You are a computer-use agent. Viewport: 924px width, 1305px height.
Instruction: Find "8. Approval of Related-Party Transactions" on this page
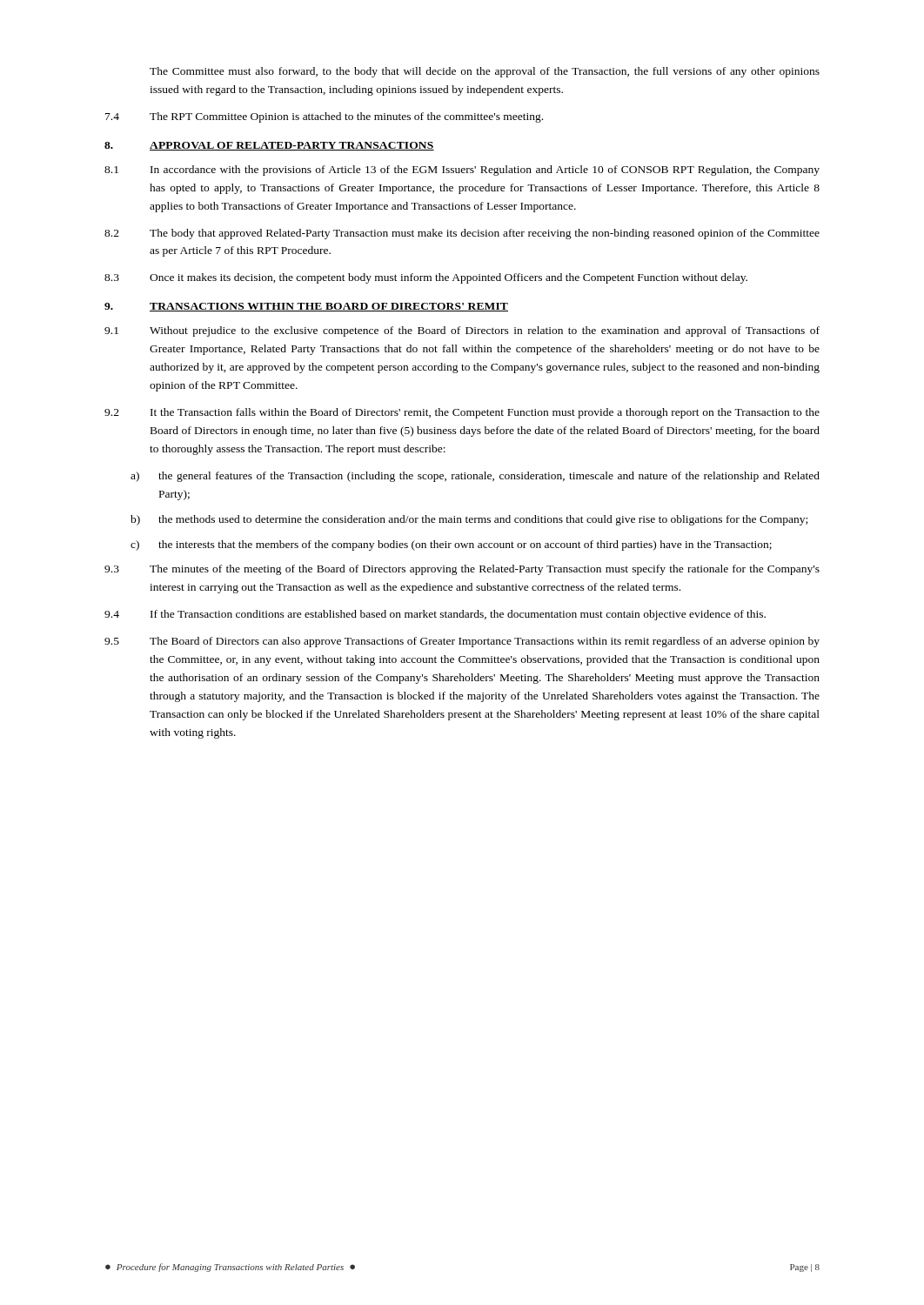click(x=269, y=146)
